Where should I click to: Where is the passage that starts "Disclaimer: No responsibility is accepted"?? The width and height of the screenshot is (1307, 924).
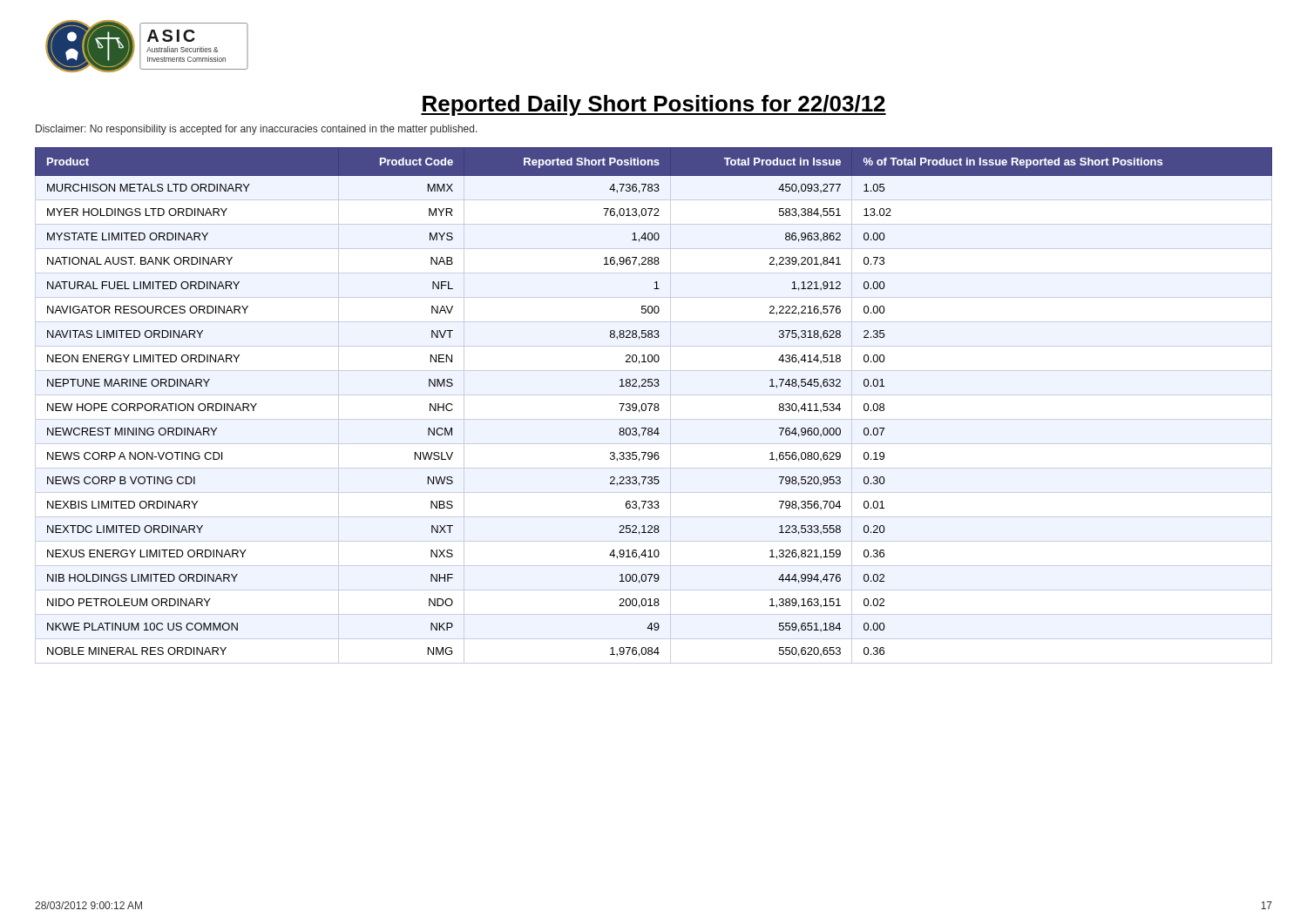(256, 129)
